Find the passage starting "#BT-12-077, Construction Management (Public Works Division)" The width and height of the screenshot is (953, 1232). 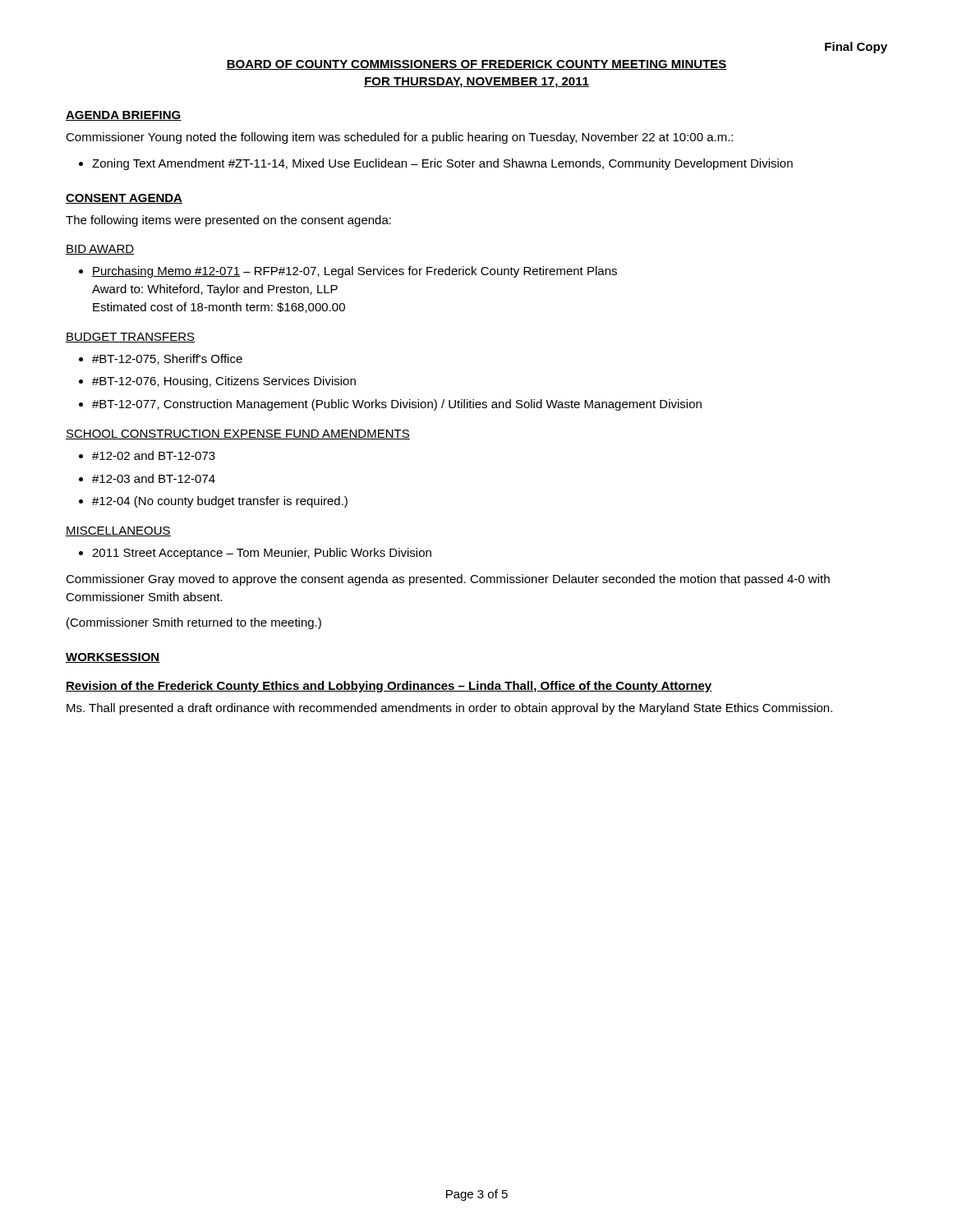click(397, 404)
